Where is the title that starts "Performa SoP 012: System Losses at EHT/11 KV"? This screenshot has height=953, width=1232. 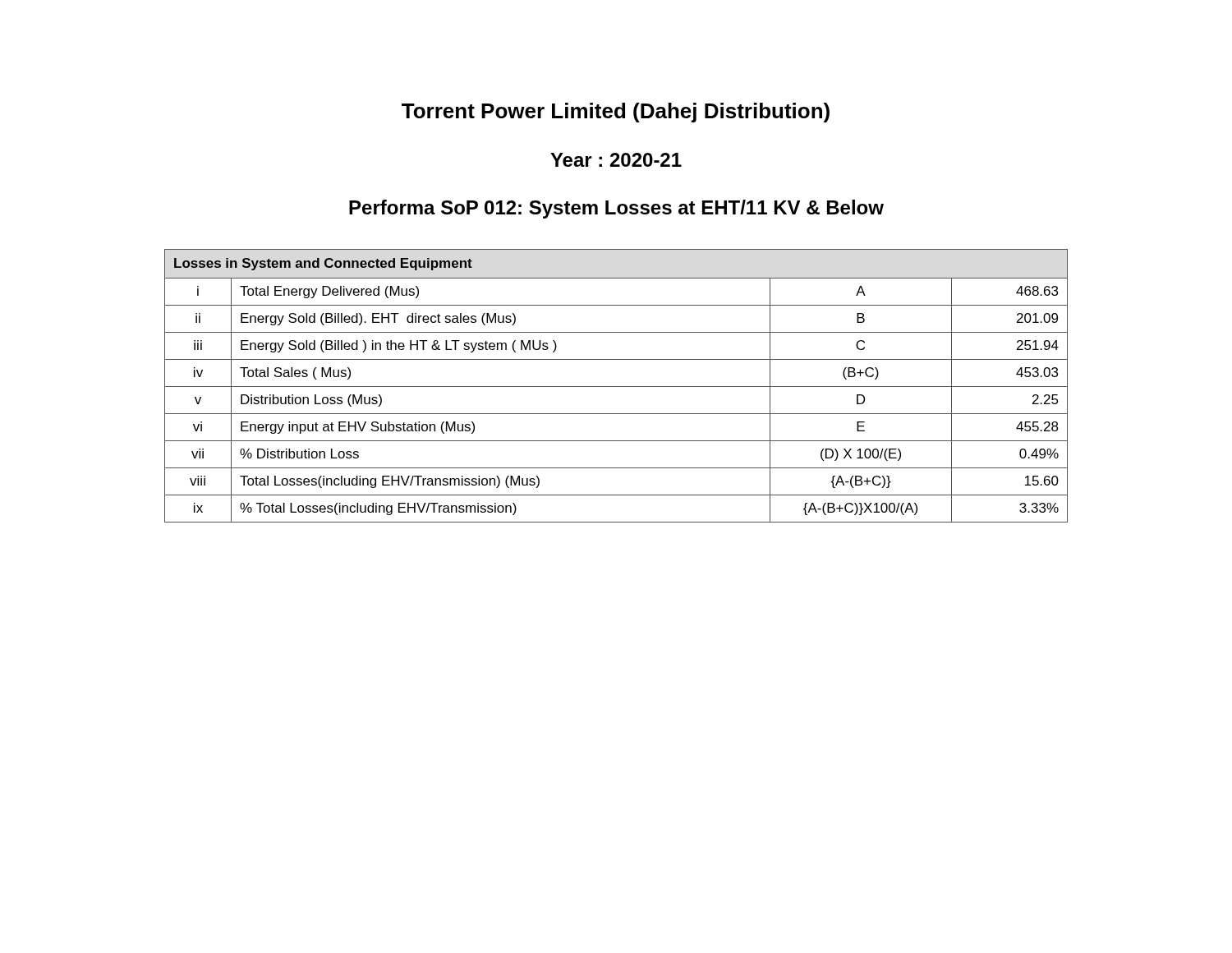(x=616, y=207)
